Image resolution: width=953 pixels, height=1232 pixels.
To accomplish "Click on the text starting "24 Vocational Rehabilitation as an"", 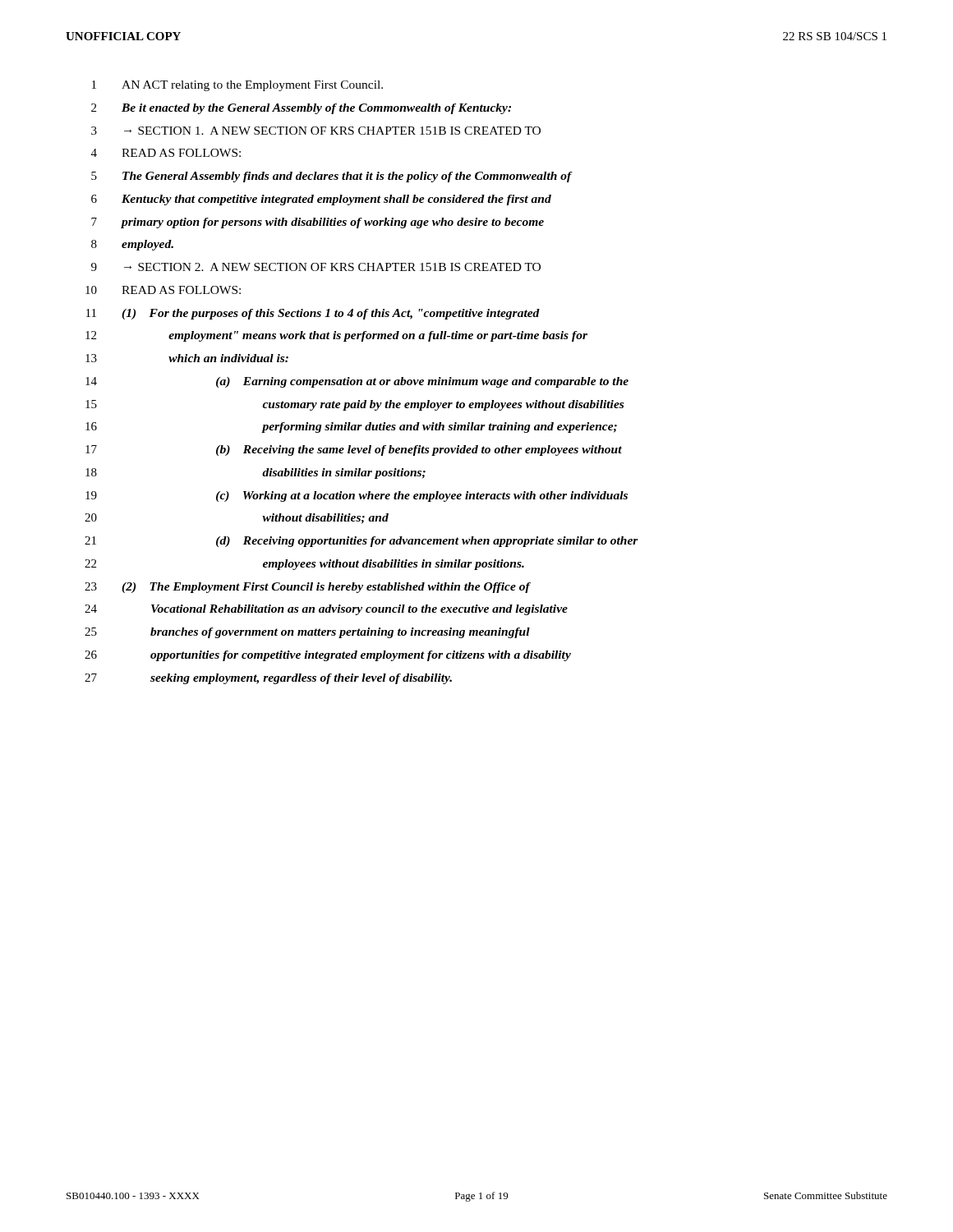I will [x=317, y=609].
